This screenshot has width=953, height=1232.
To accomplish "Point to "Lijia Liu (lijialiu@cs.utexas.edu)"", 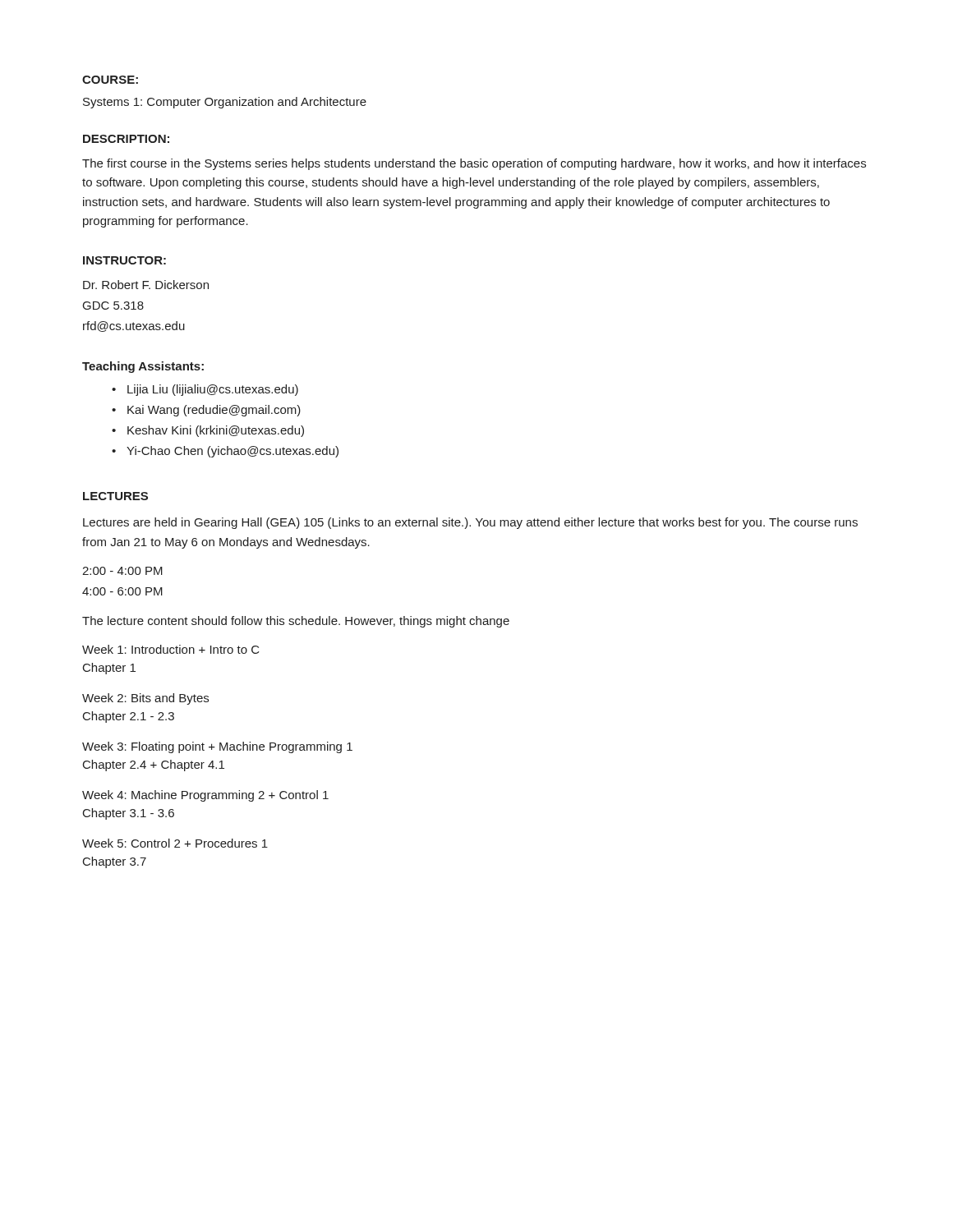I will [213, 389].
